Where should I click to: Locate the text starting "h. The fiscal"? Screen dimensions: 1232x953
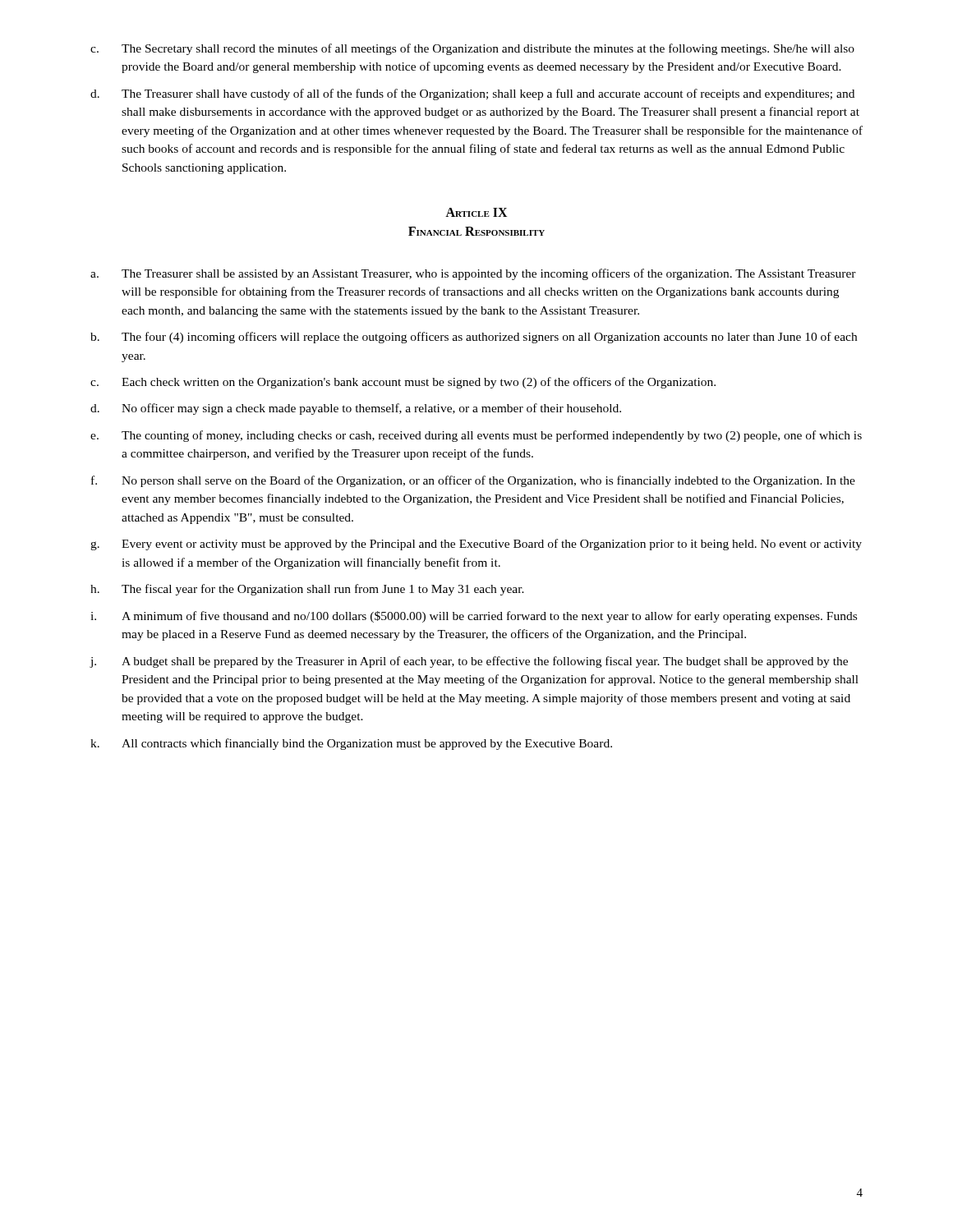(x=476, y=589)
